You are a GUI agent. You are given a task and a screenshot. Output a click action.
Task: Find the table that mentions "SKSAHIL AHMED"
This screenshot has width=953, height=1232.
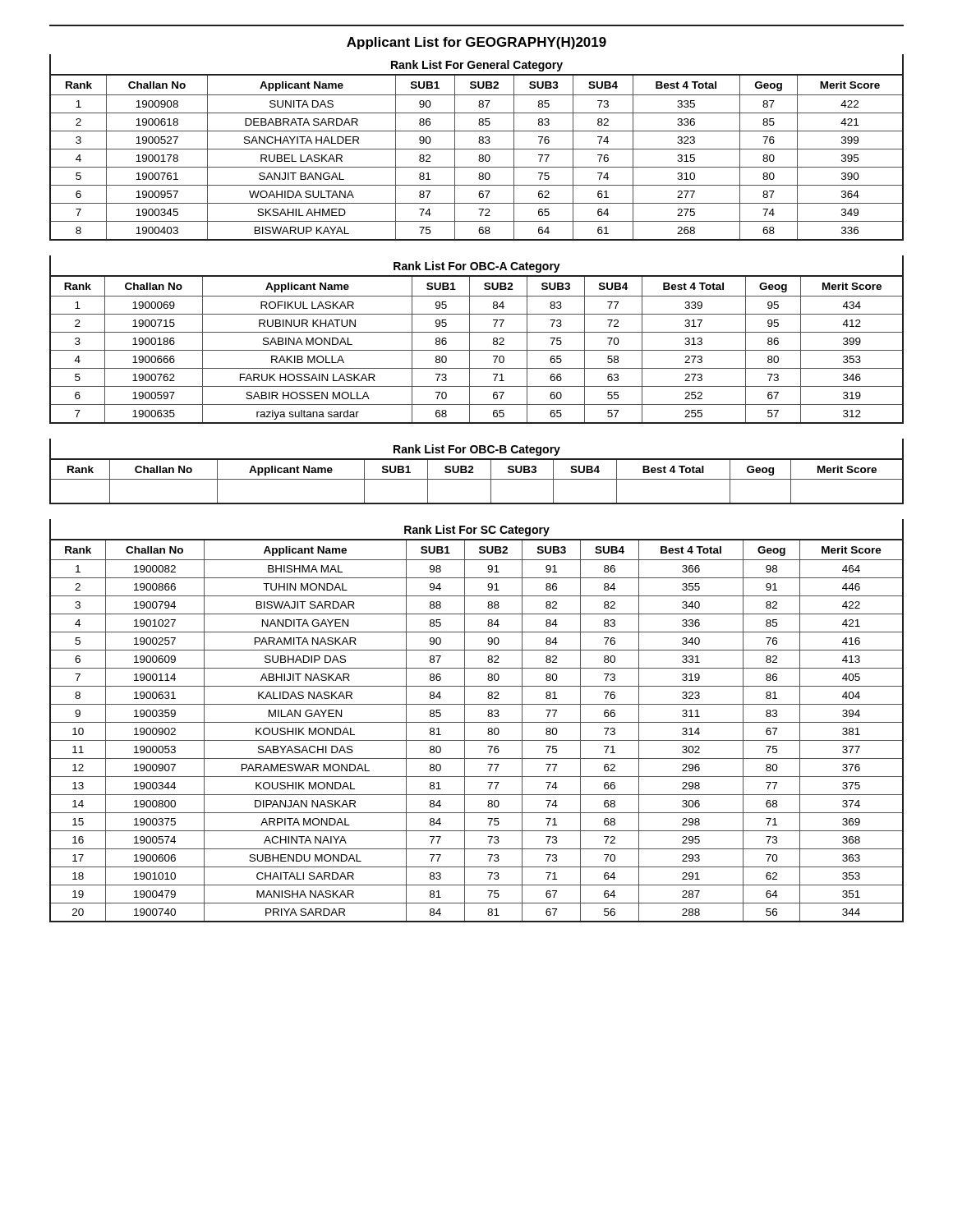pos(476,157)
